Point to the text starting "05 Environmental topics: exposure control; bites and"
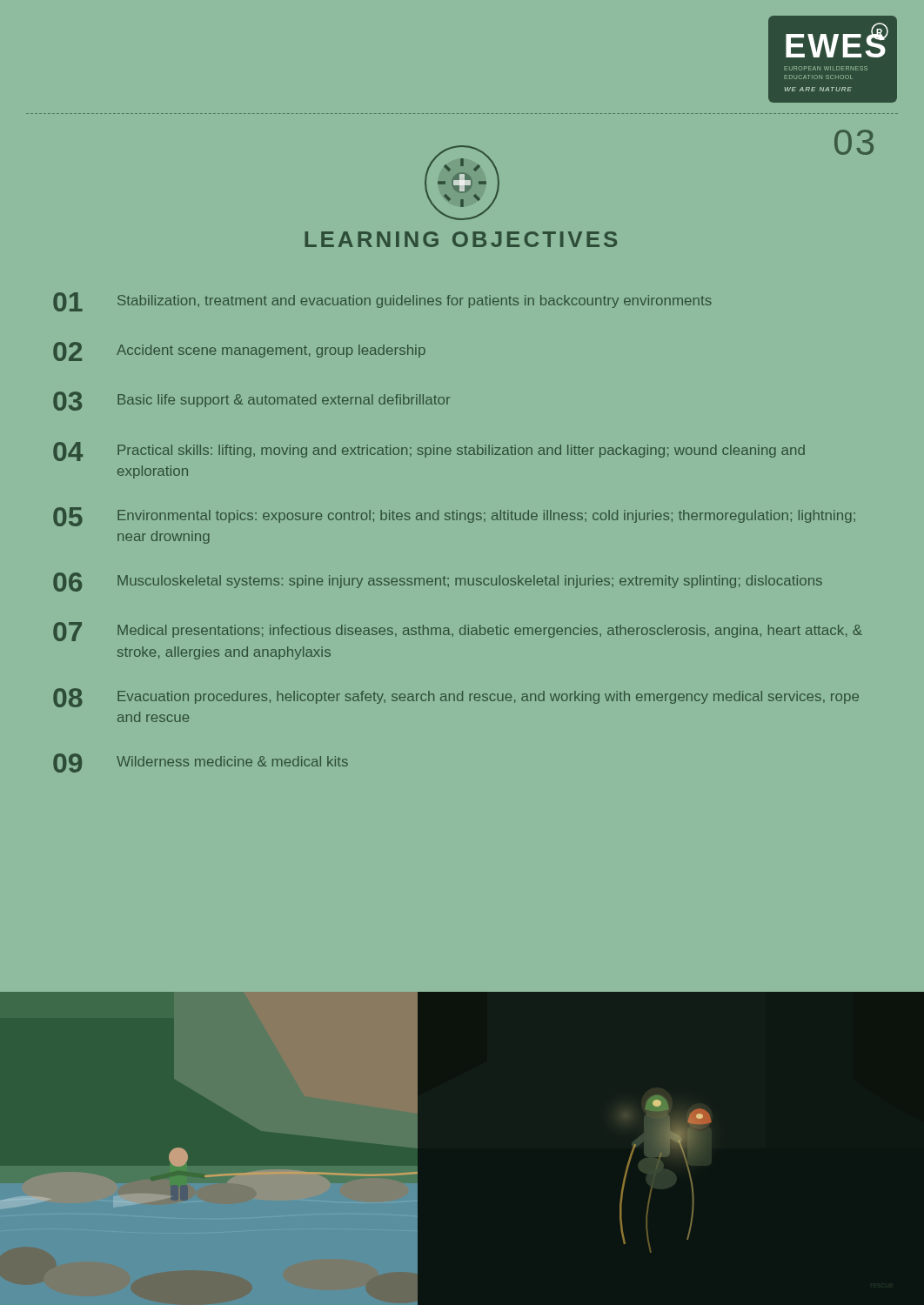The height and width of the screenshot is (1305, 924). (x=462, y=525)
